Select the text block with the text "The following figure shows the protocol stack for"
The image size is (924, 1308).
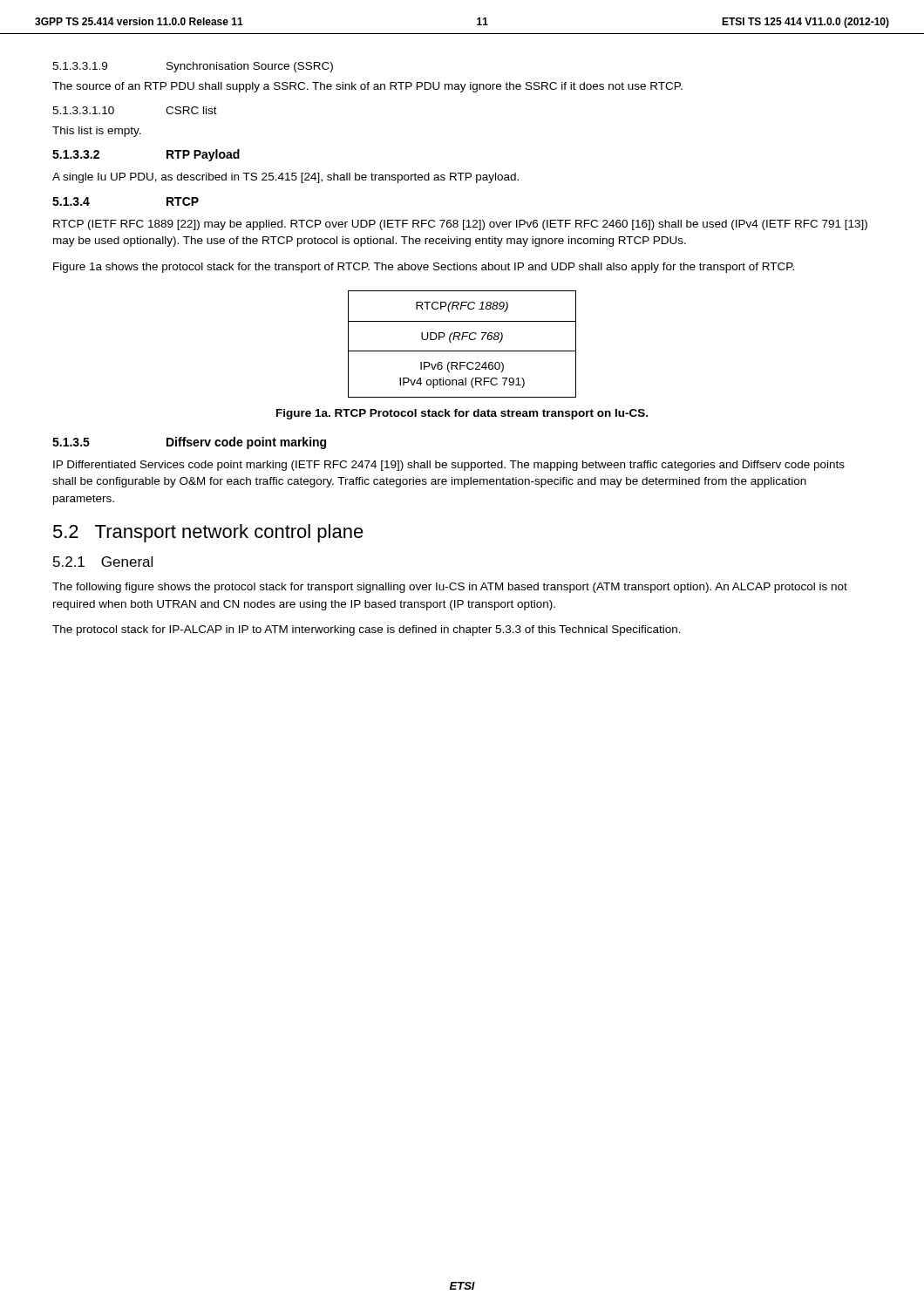coord(462,608)
